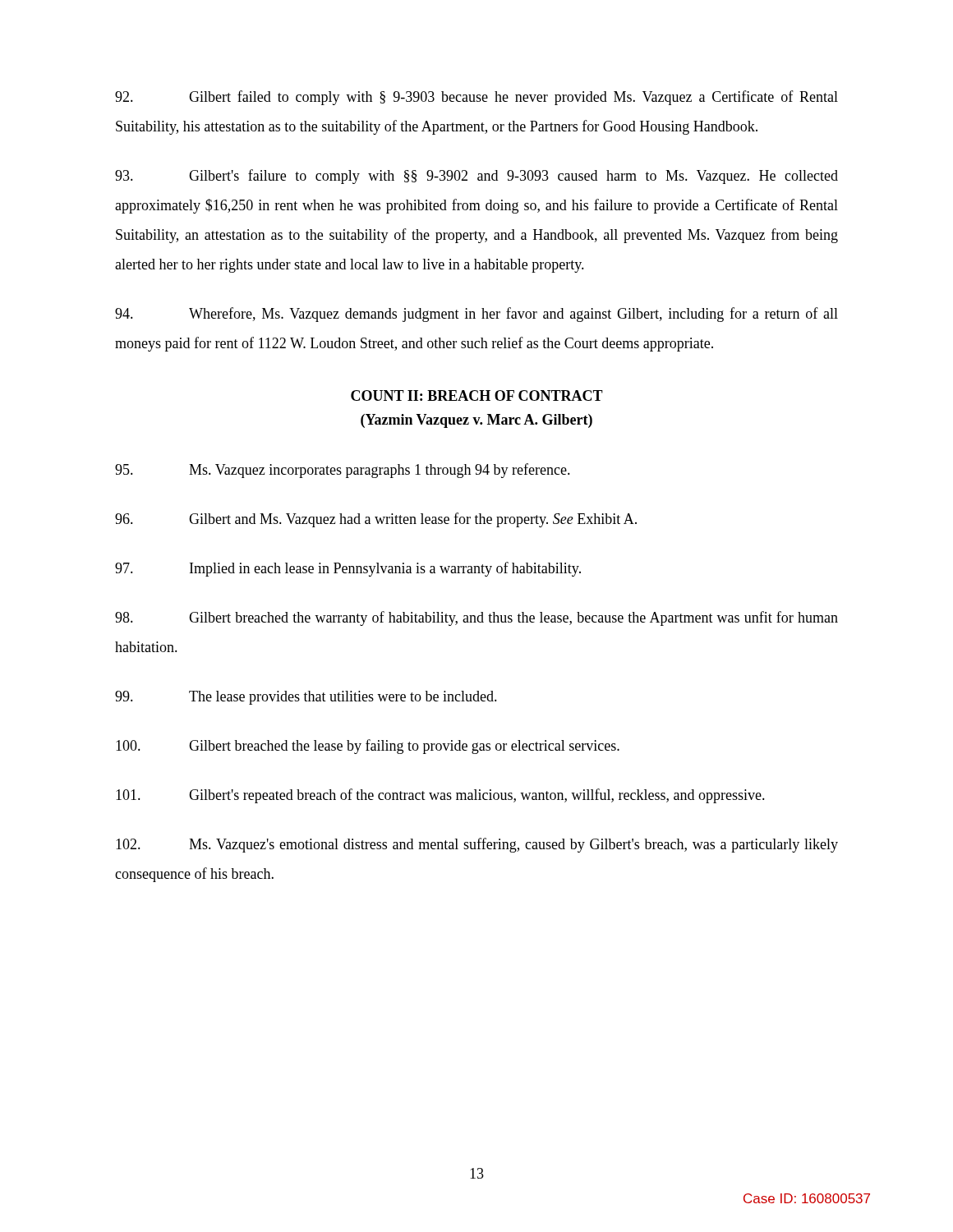953x1232 pixels.
Task: Locate the block starting "The lease provides that utilities were to be"
Action: click(306, 696)
